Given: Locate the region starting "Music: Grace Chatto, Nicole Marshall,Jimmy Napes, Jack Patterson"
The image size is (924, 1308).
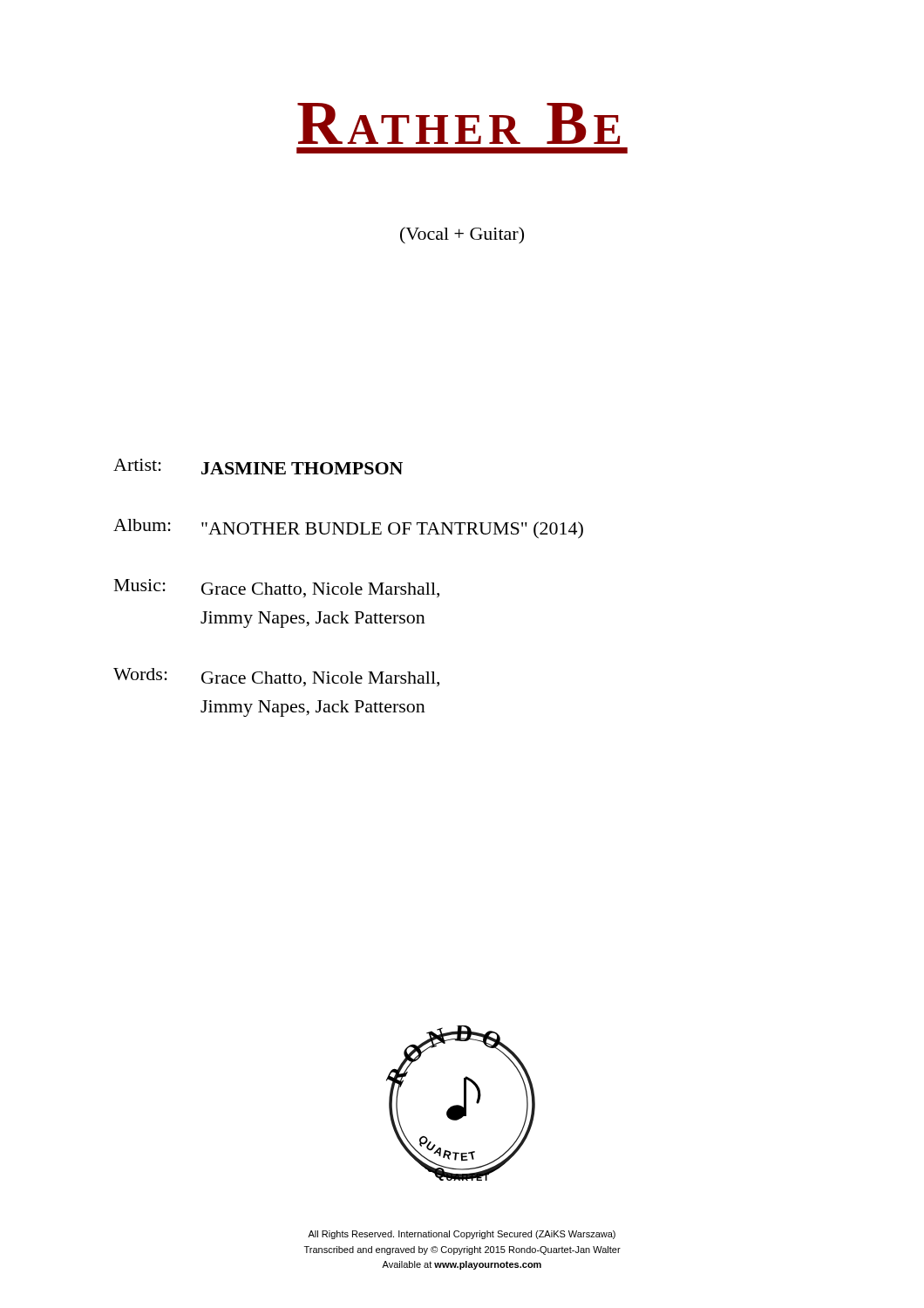Looking at the screenshot, I should (277, 588).
